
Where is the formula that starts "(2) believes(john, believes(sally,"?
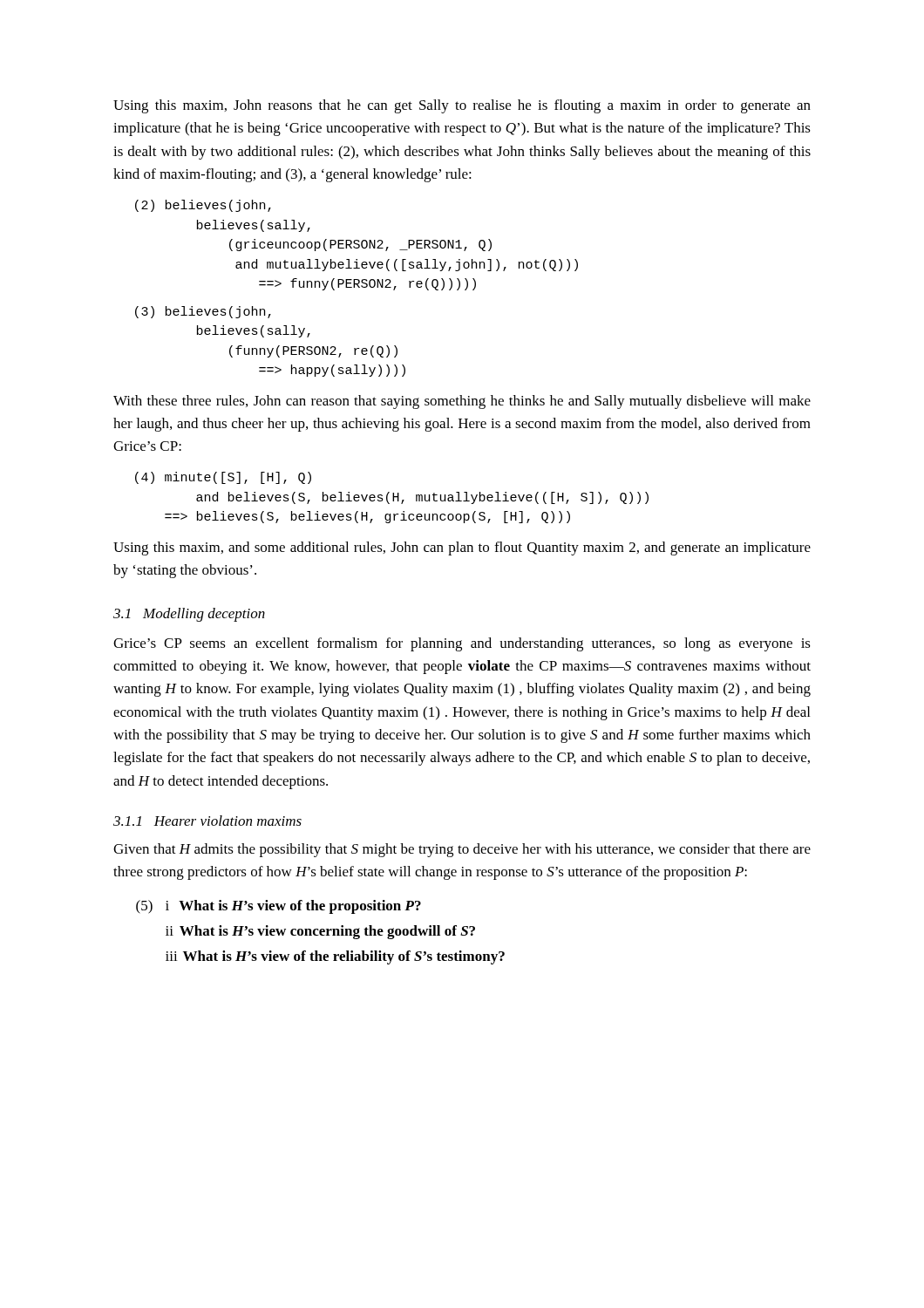click(472, 246)
